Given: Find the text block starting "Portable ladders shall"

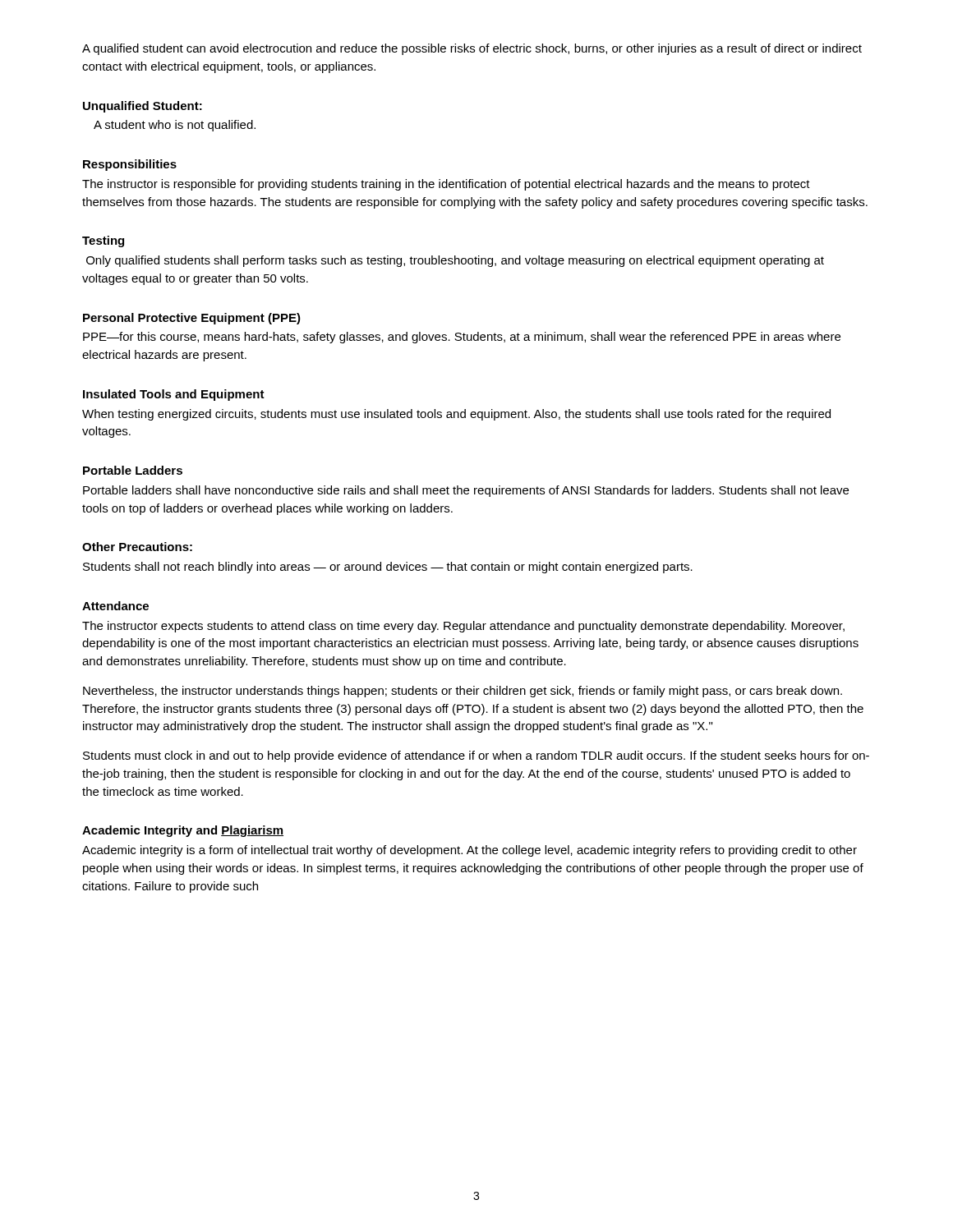Looking at the screenshot, I should (466, 499).
